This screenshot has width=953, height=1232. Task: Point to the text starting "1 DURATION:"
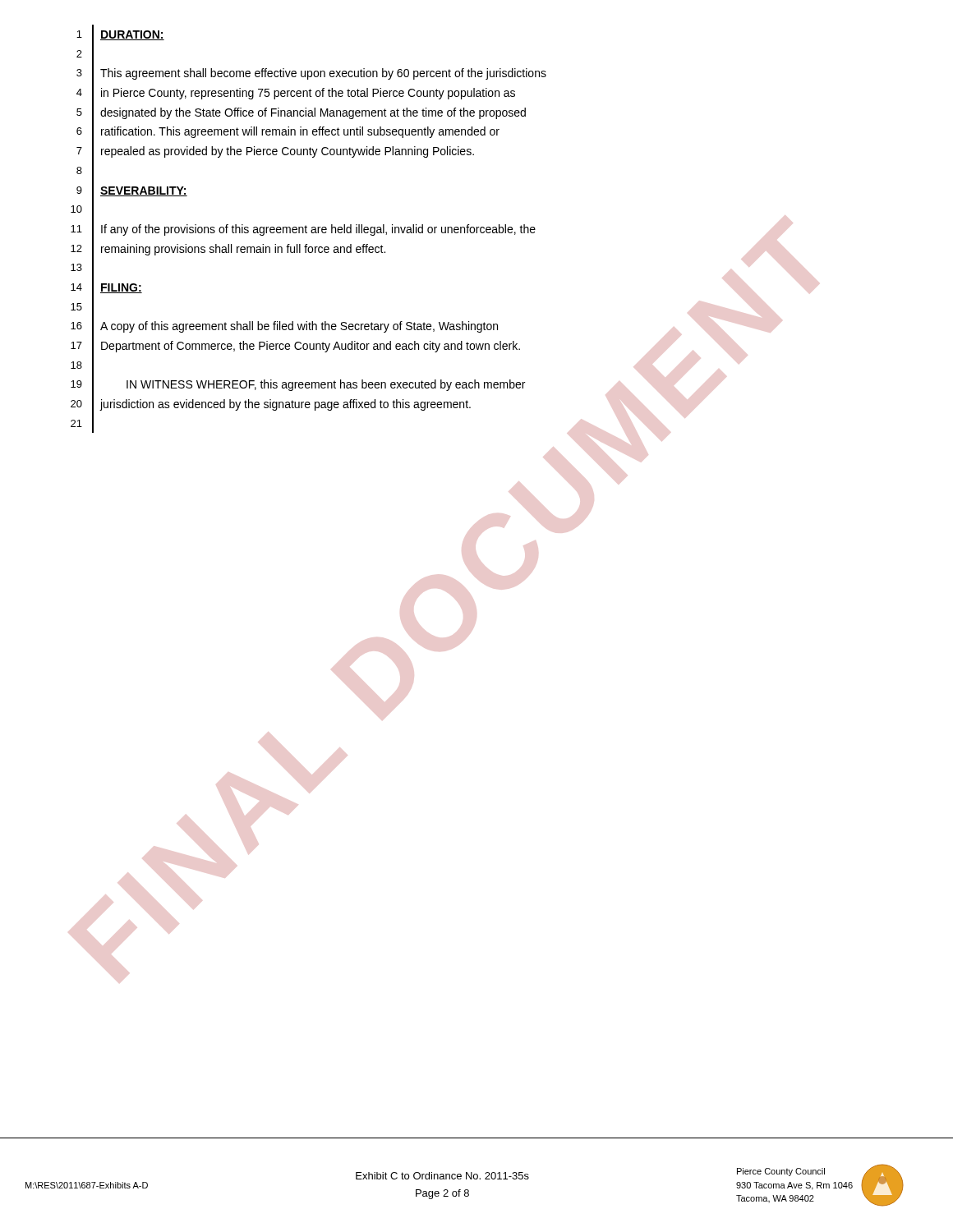[120, 34]
